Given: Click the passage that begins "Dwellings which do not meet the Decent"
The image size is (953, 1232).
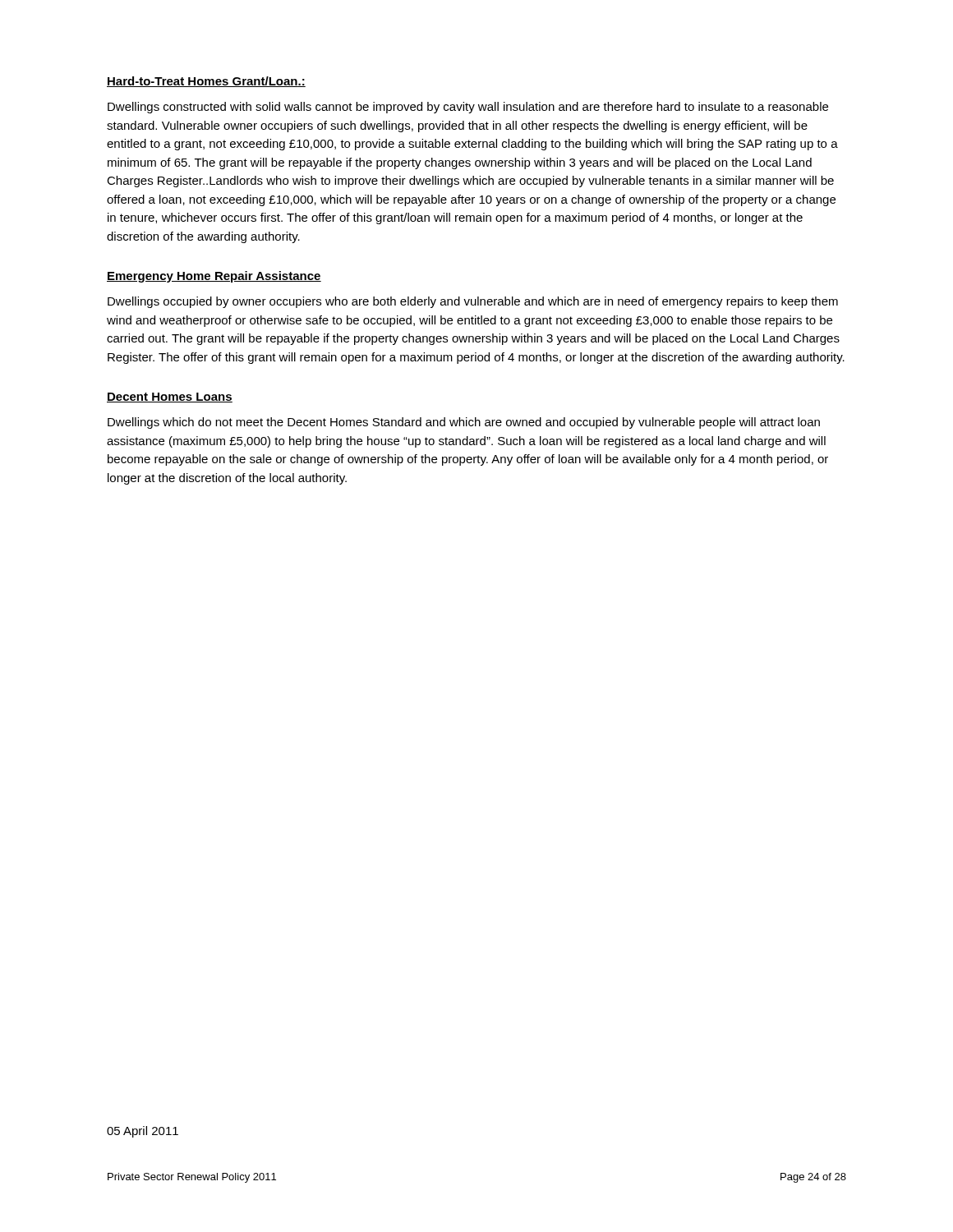Looking at the screenshot, I should [x=468, y=449].
